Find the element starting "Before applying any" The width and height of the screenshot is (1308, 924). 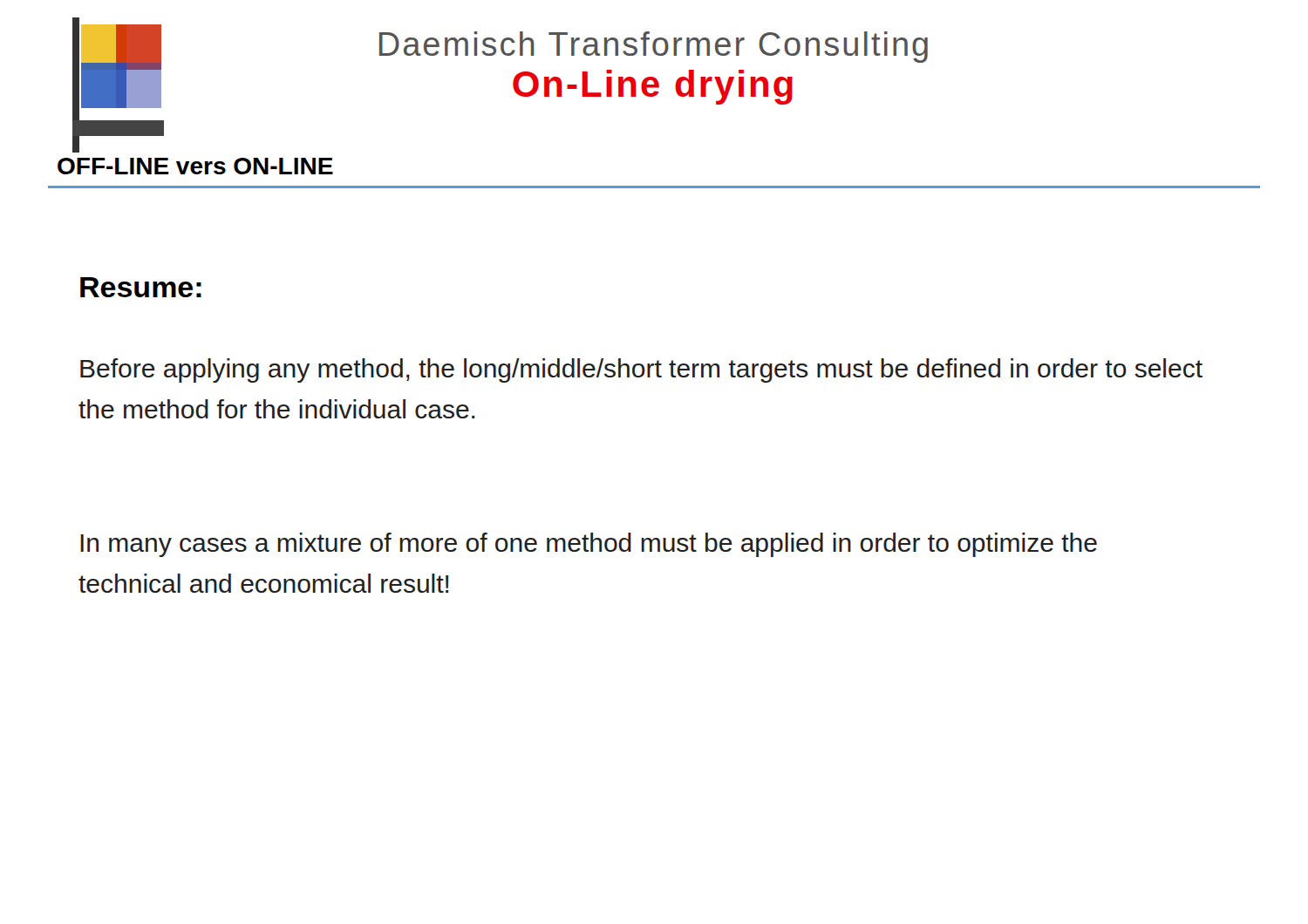641,389
